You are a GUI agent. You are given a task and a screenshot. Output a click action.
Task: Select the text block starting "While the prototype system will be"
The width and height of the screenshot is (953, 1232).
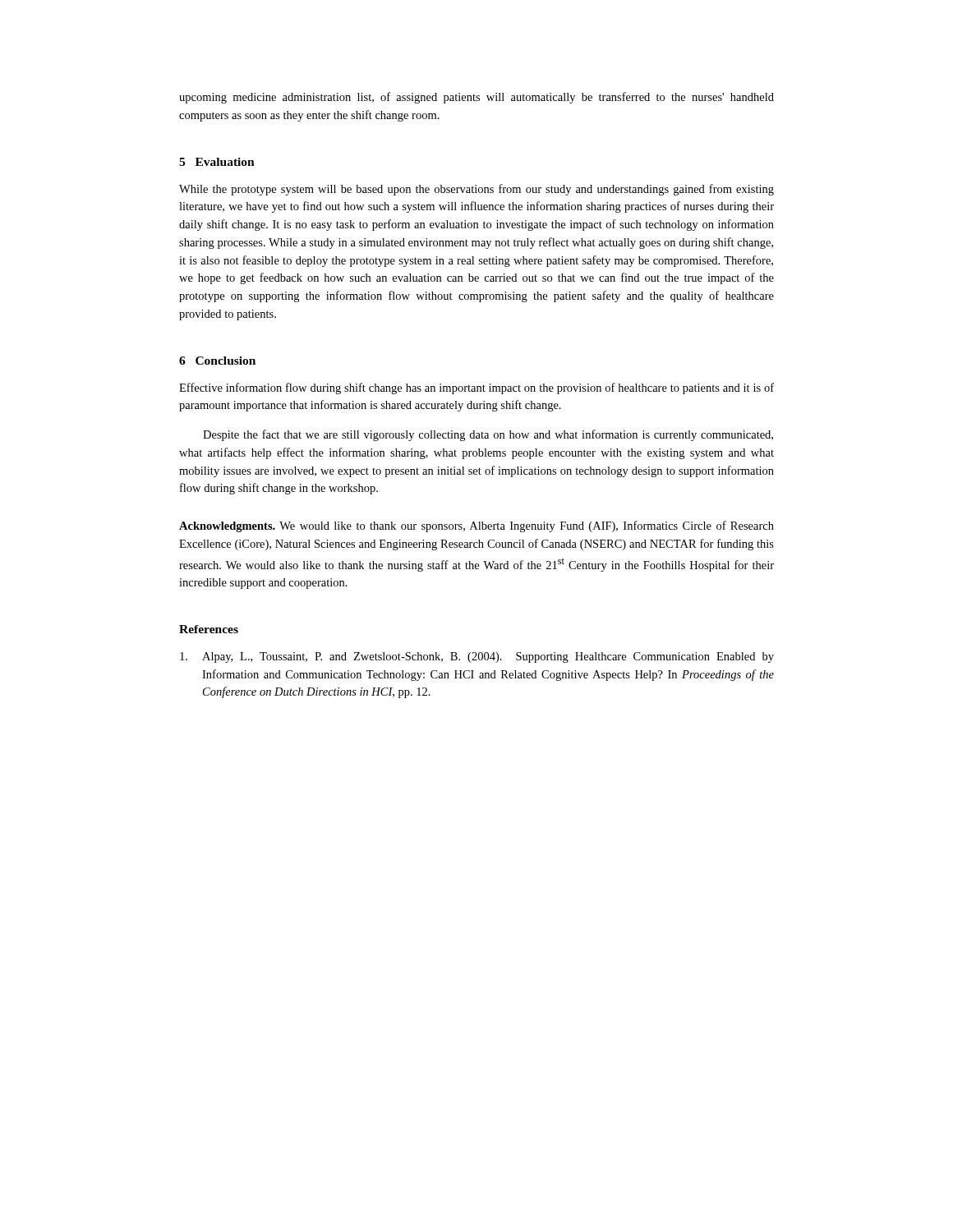[476, 251]
